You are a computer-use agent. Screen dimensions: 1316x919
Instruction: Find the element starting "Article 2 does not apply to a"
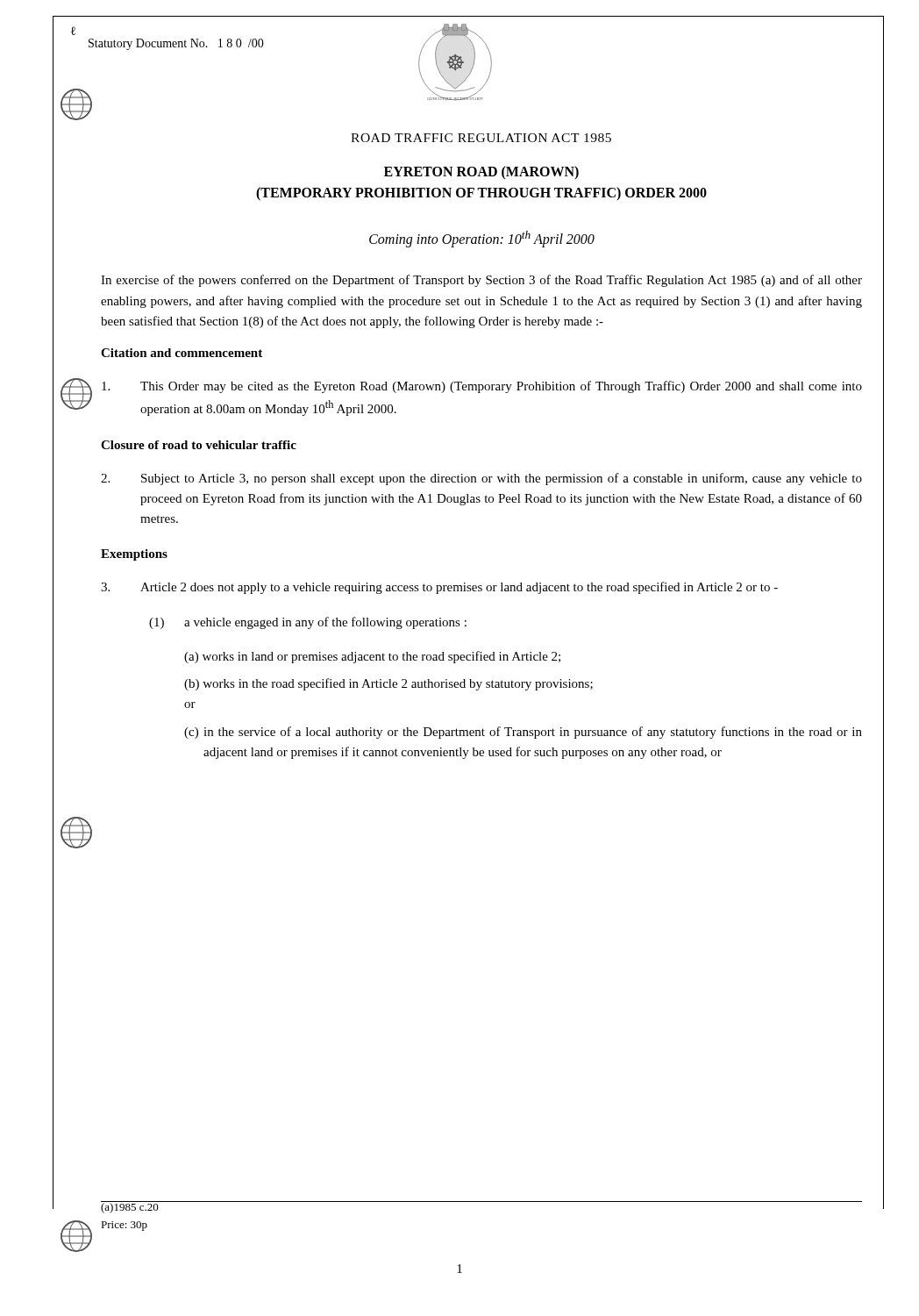point(439,588)
